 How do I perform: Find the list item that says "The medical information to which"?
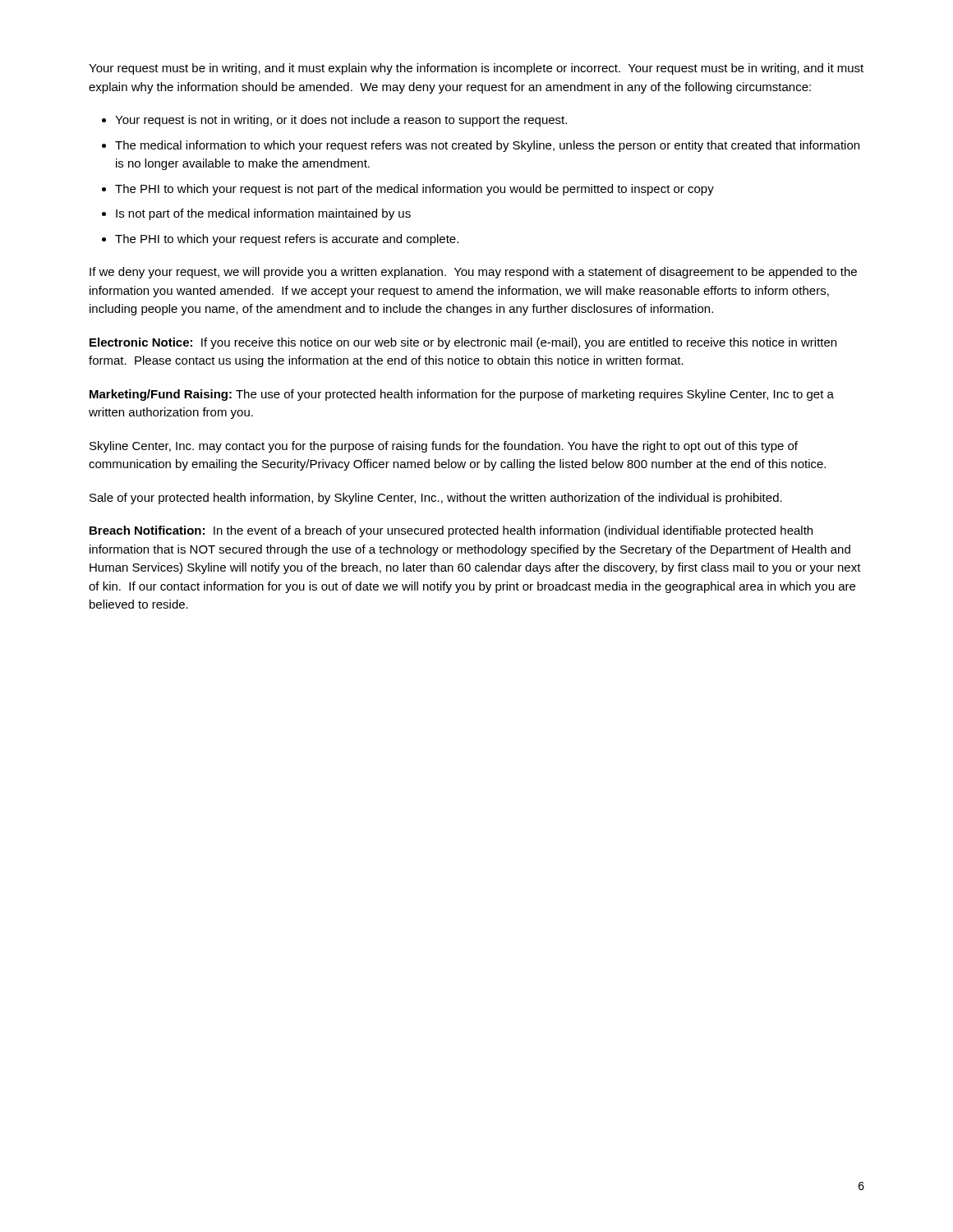488,154
